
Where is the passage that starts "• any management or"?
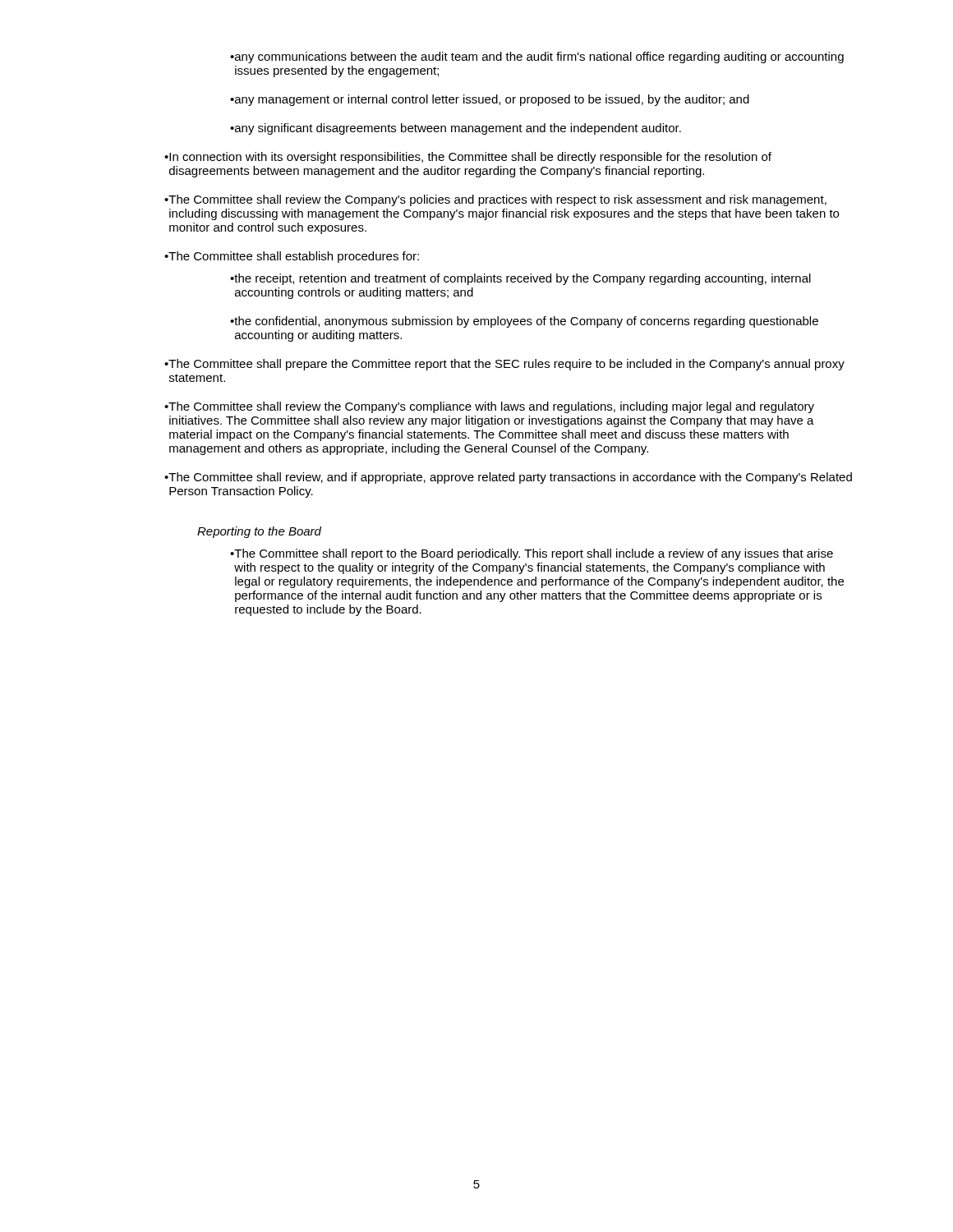pos(490,99)
